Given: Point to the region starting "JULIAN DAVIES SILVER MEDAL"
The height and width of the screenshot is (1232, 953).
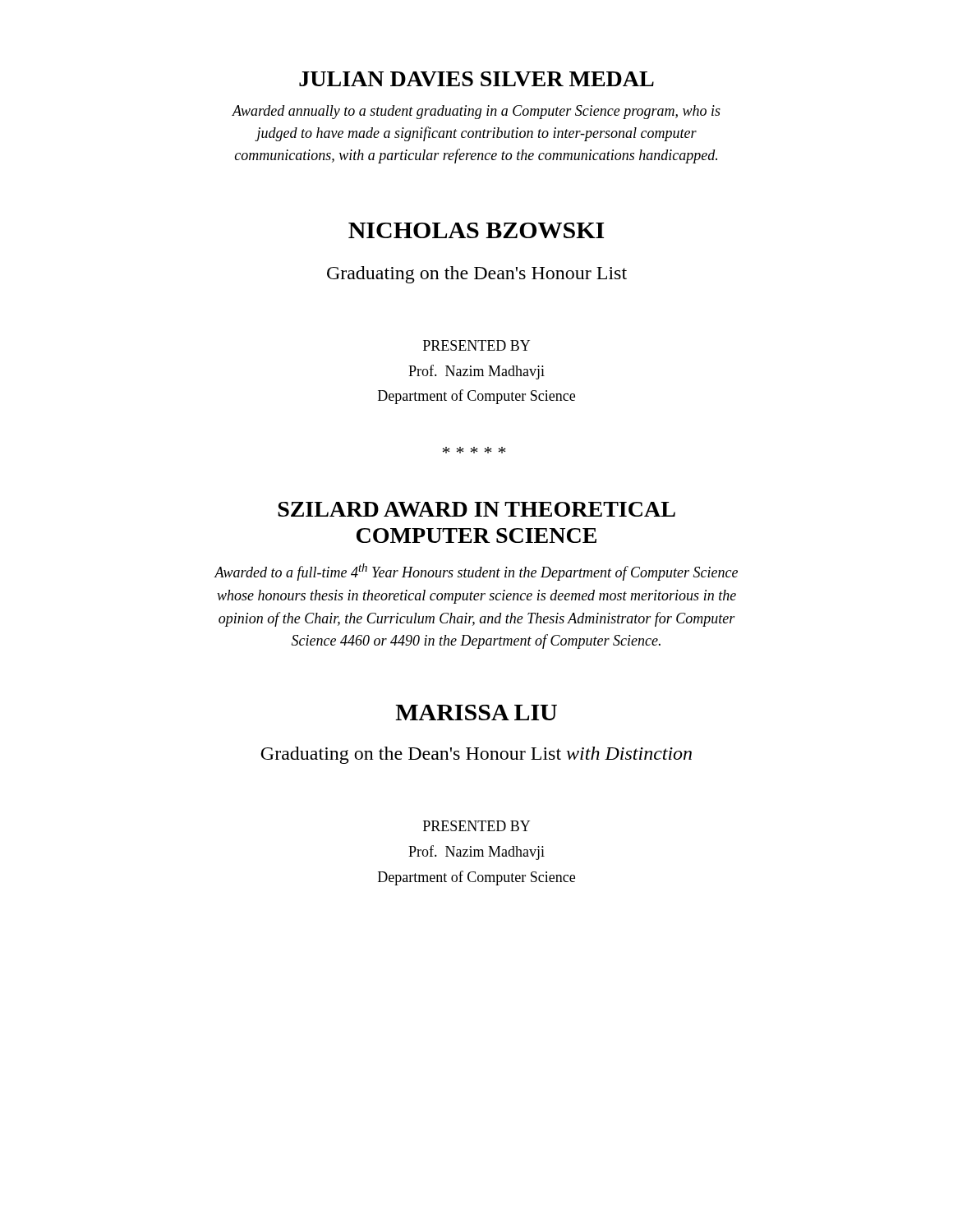Looking at the screenshot, I should point(476,78).
